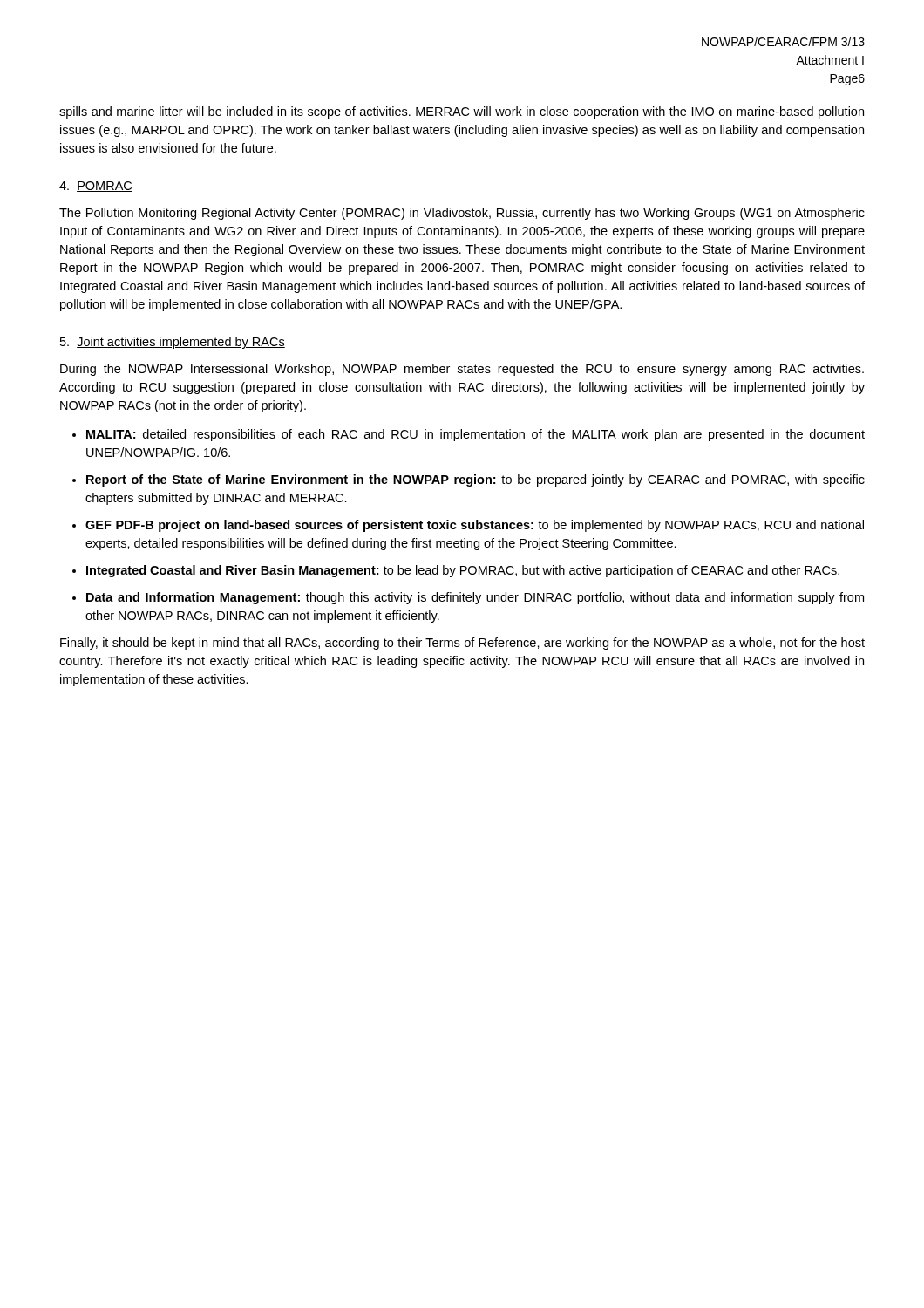Navigate to the block starting "Finally, it should be"
Screen dimensions: 1308x924
click(462, 661)
